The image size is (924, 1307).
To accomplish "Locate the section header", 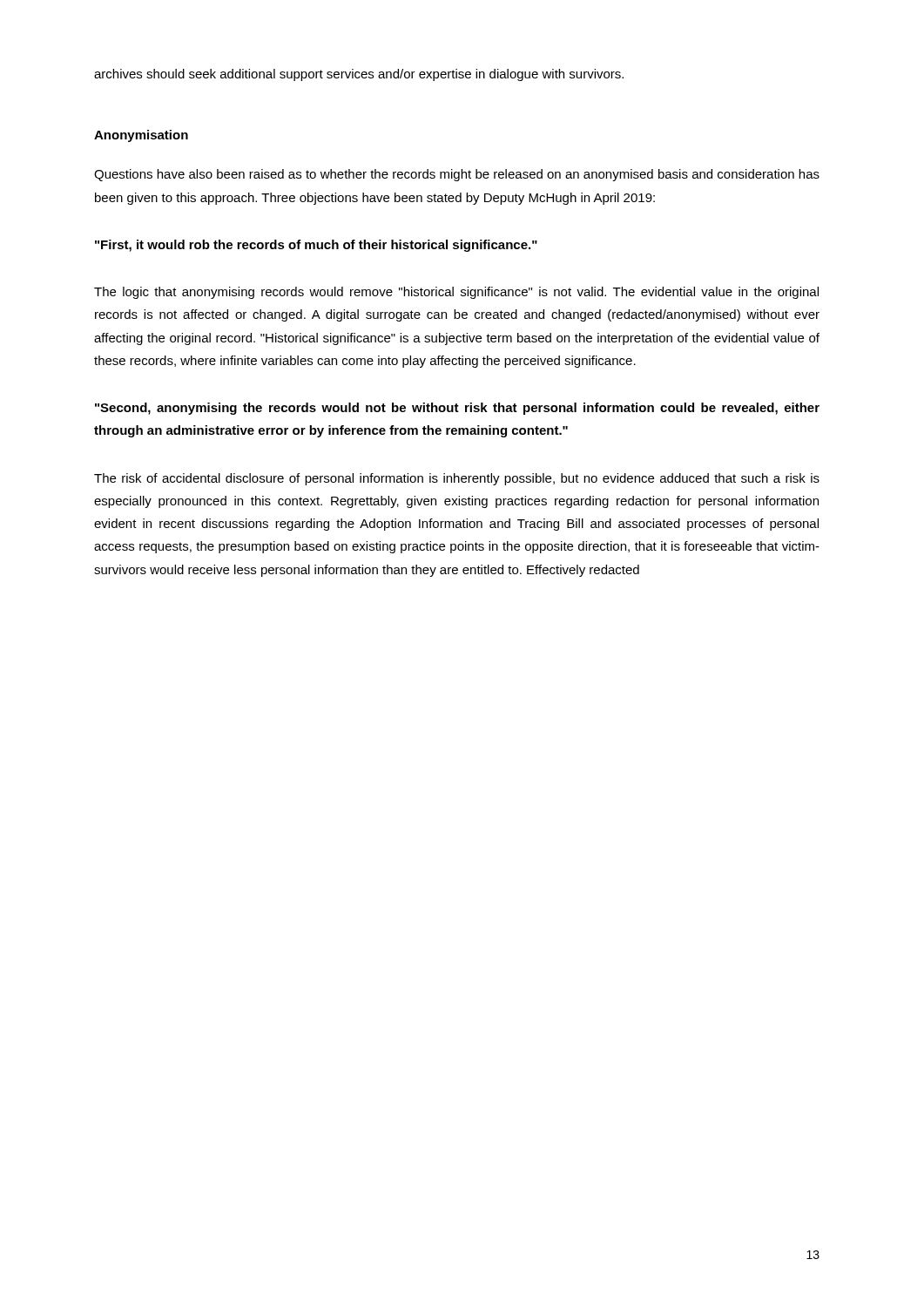I will (141, 135).
